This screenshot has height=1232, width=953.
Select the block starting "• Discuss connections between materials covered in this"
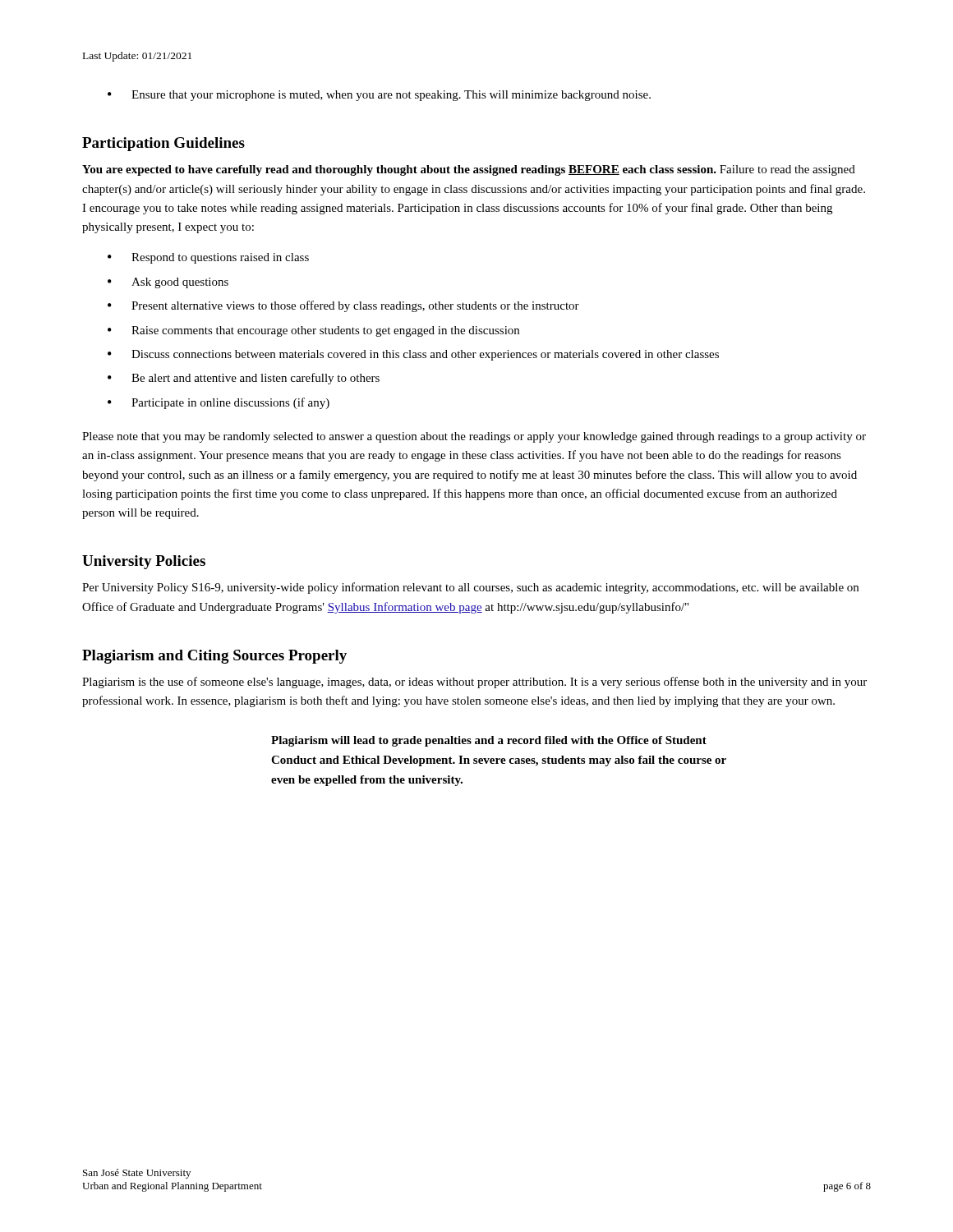(x=413, y=355)
